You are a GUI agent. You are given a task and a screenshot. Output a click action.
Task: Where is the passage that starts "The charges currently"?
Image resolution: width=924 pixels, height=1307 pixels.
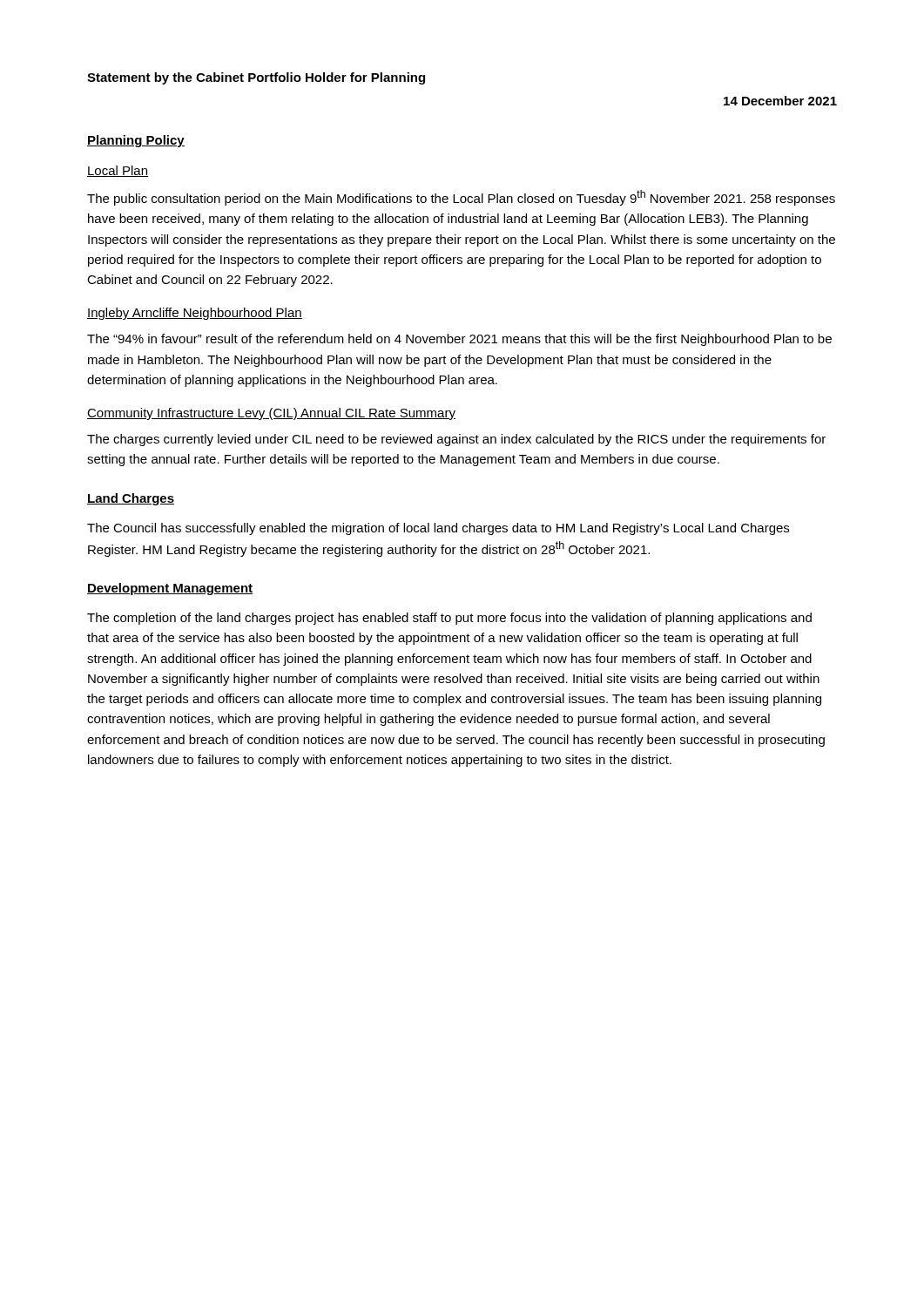pos(456,449)
